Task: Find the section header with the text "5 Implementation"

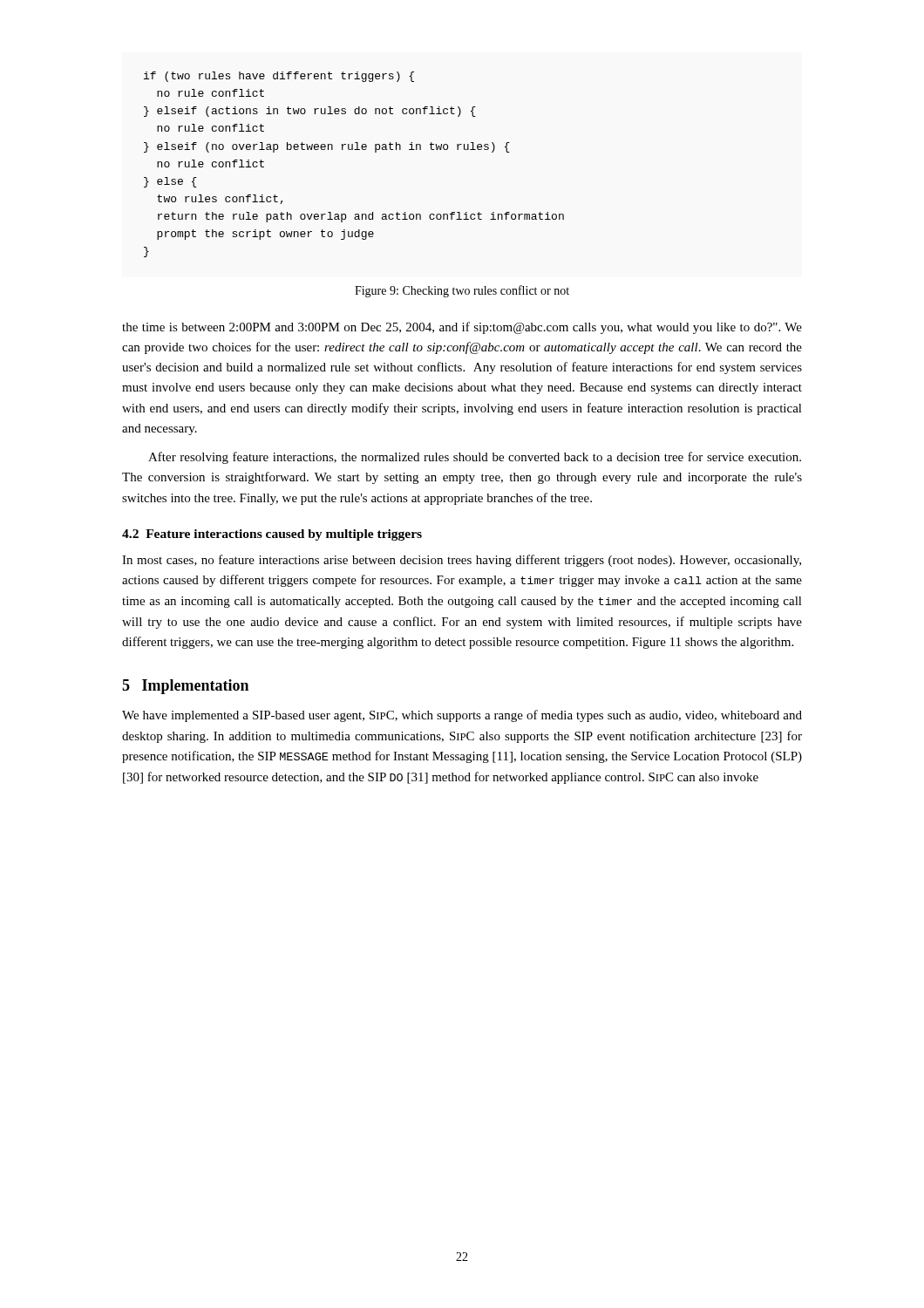Action: (x=185, y=686)
